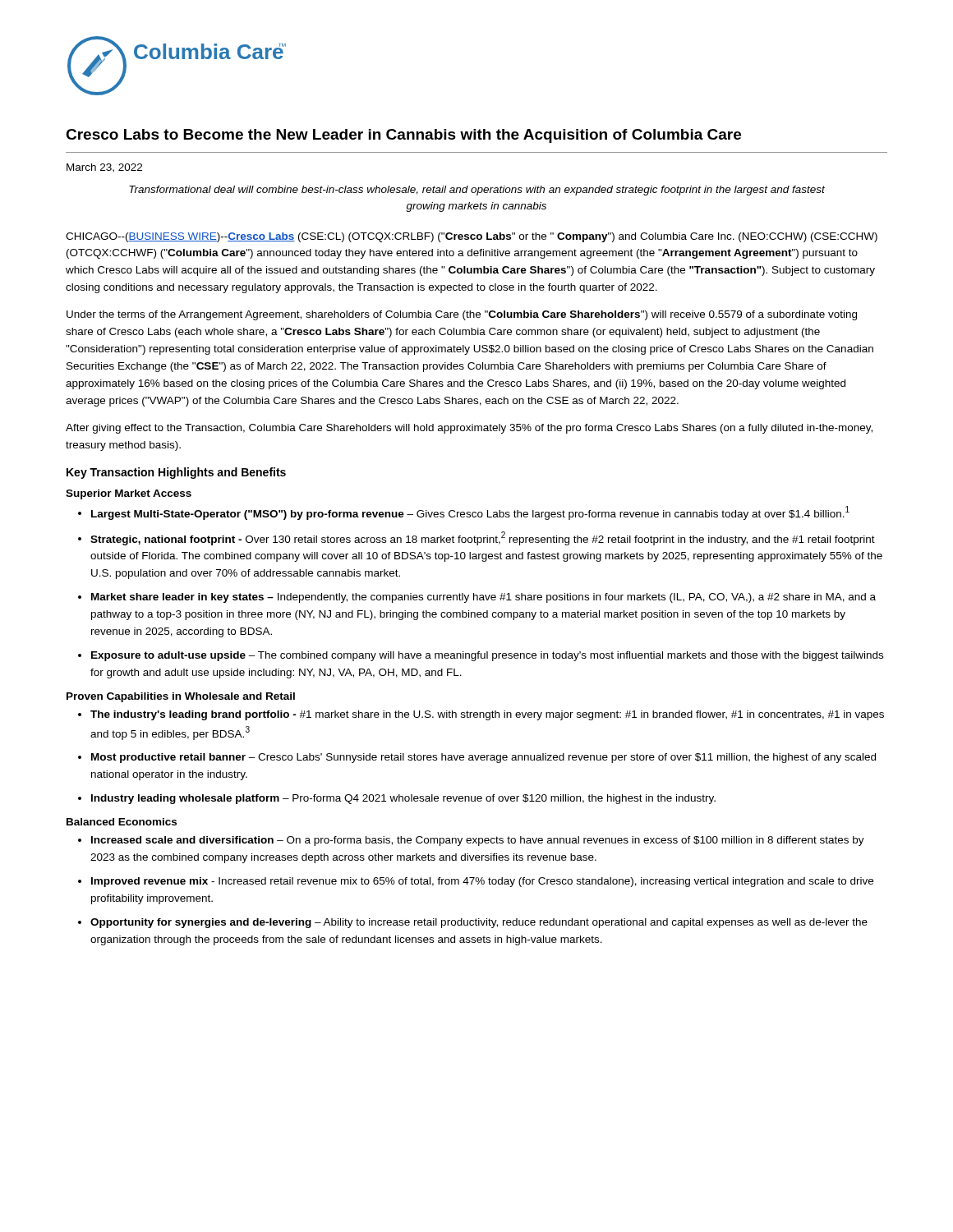Point to the block beginning "Most productive retail banner"
The width and height of the screenshot is (953, 1232).
[484, 766]
